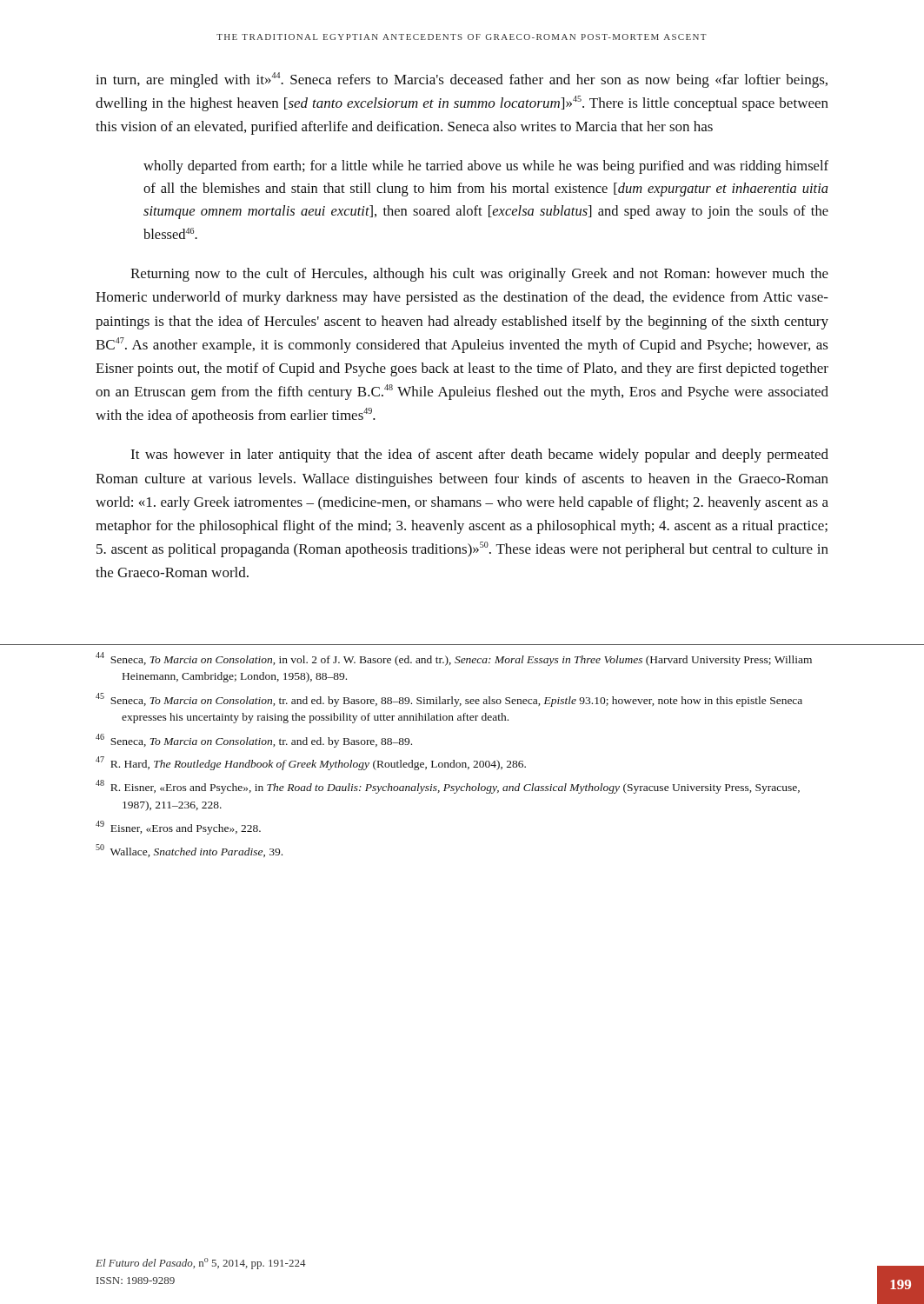This screenshot has width=924, height=1304.
Task: Select the passage starting "It was however in later"
Action: [462, 514]
